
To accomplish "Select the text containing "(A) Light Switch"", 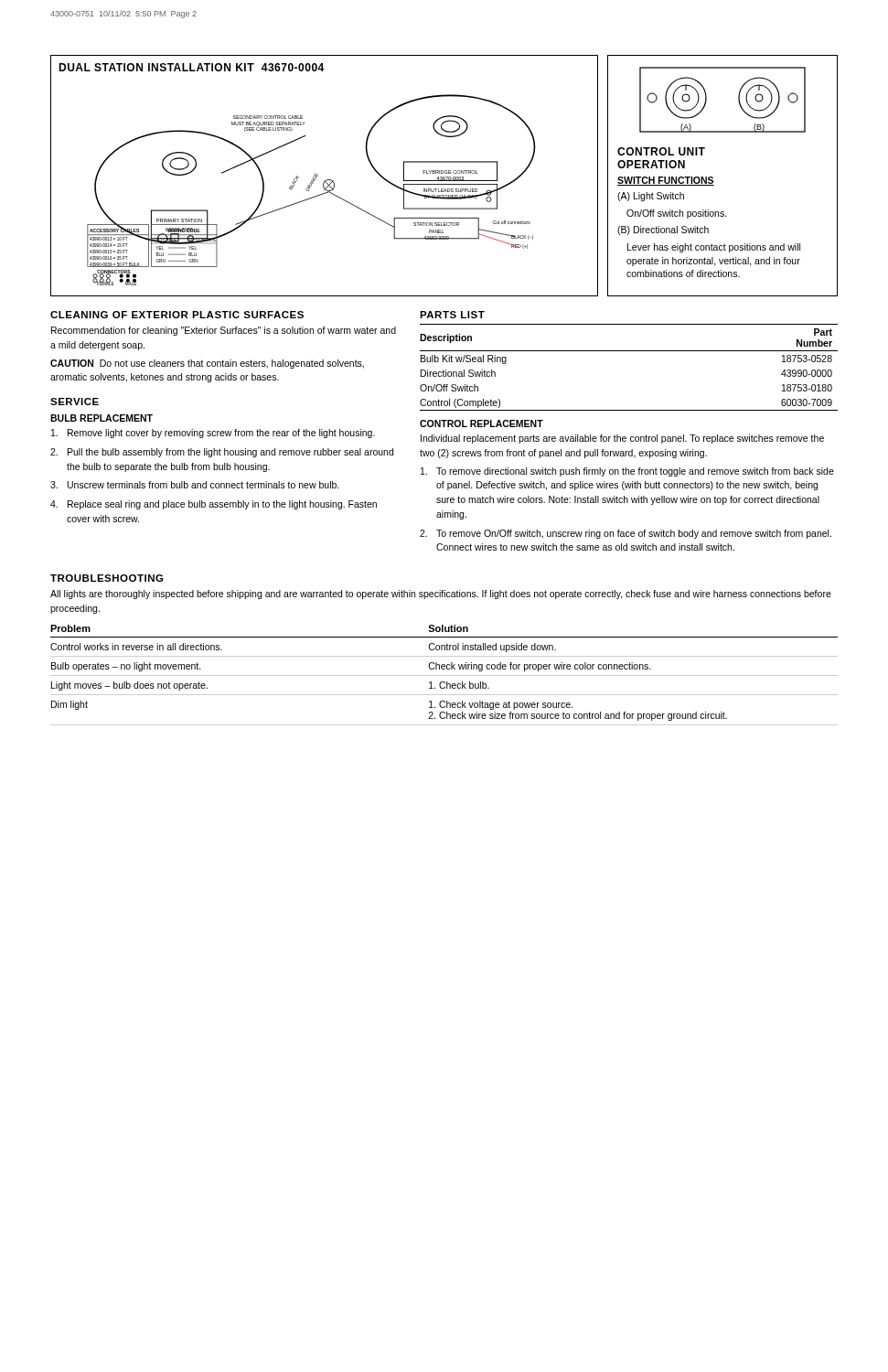I will coord(651,196).
